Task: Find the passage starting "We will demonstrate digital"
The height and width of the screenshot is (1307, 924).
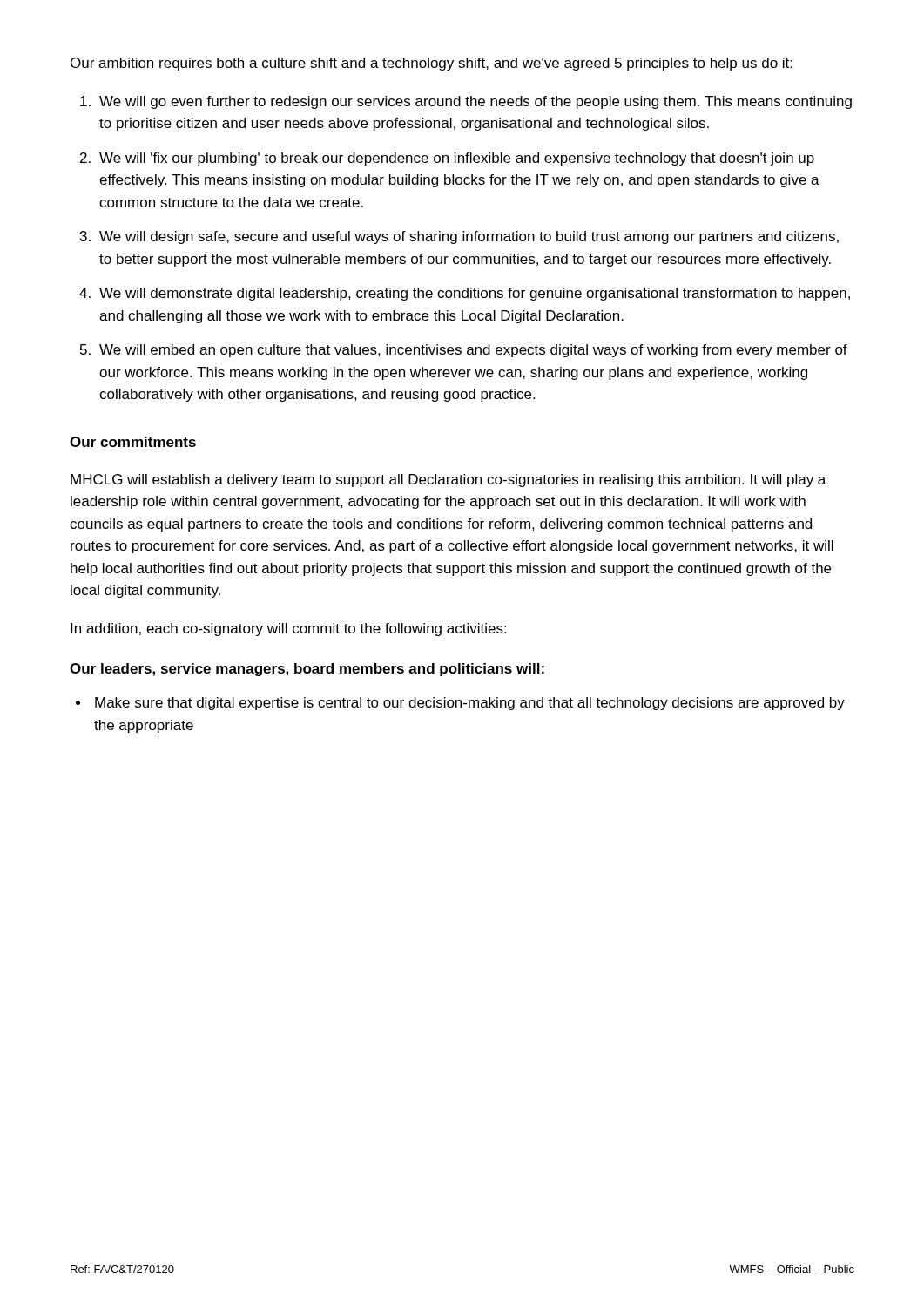Action: point(475,304)
